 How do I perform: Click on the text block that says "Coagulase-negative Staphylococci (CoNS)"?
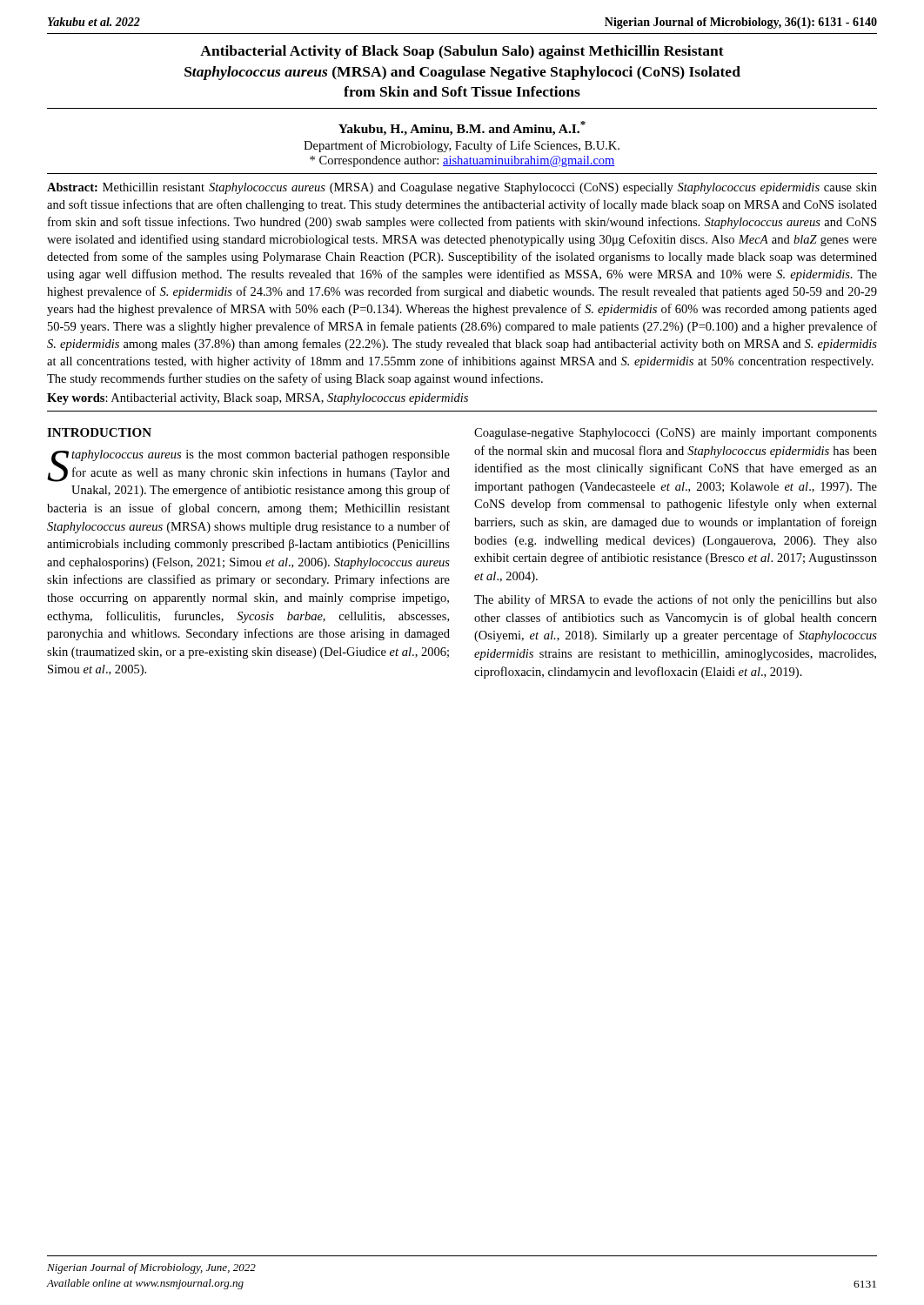[x=676, y=552]
